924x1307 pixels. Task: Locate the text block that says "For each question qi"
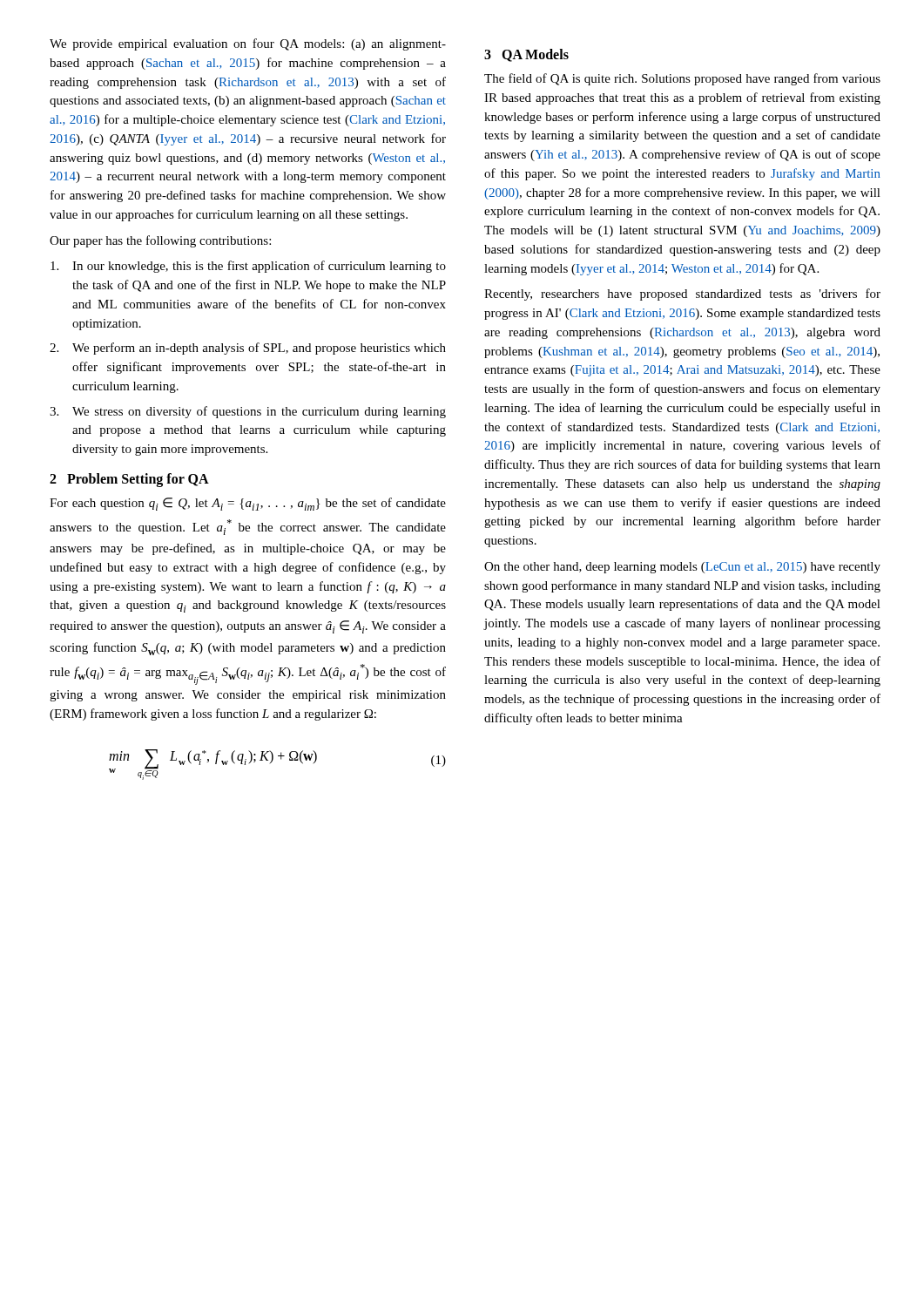point(248,609)
